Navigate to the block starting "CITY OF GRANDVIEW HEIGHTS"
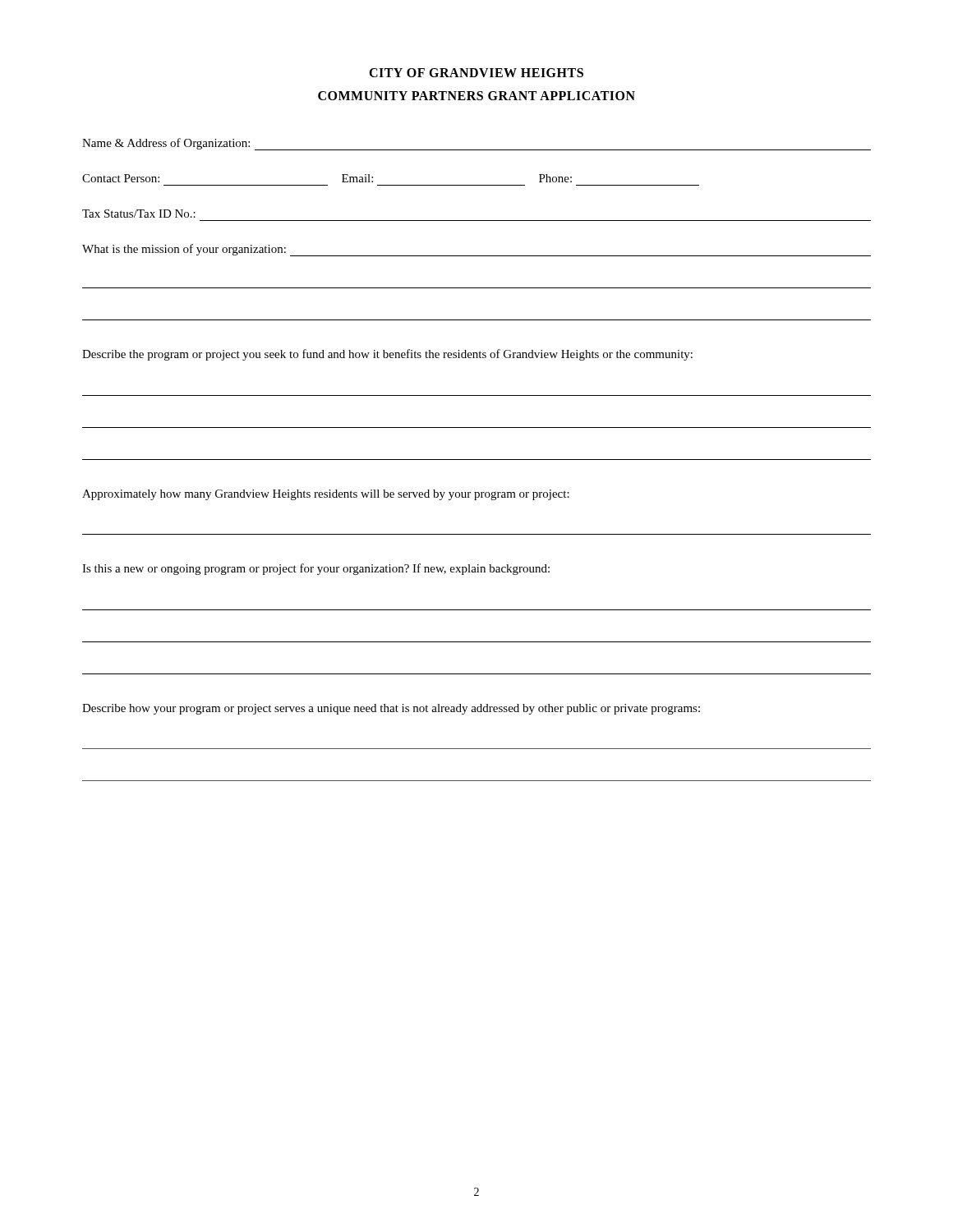 coord(476,73)
